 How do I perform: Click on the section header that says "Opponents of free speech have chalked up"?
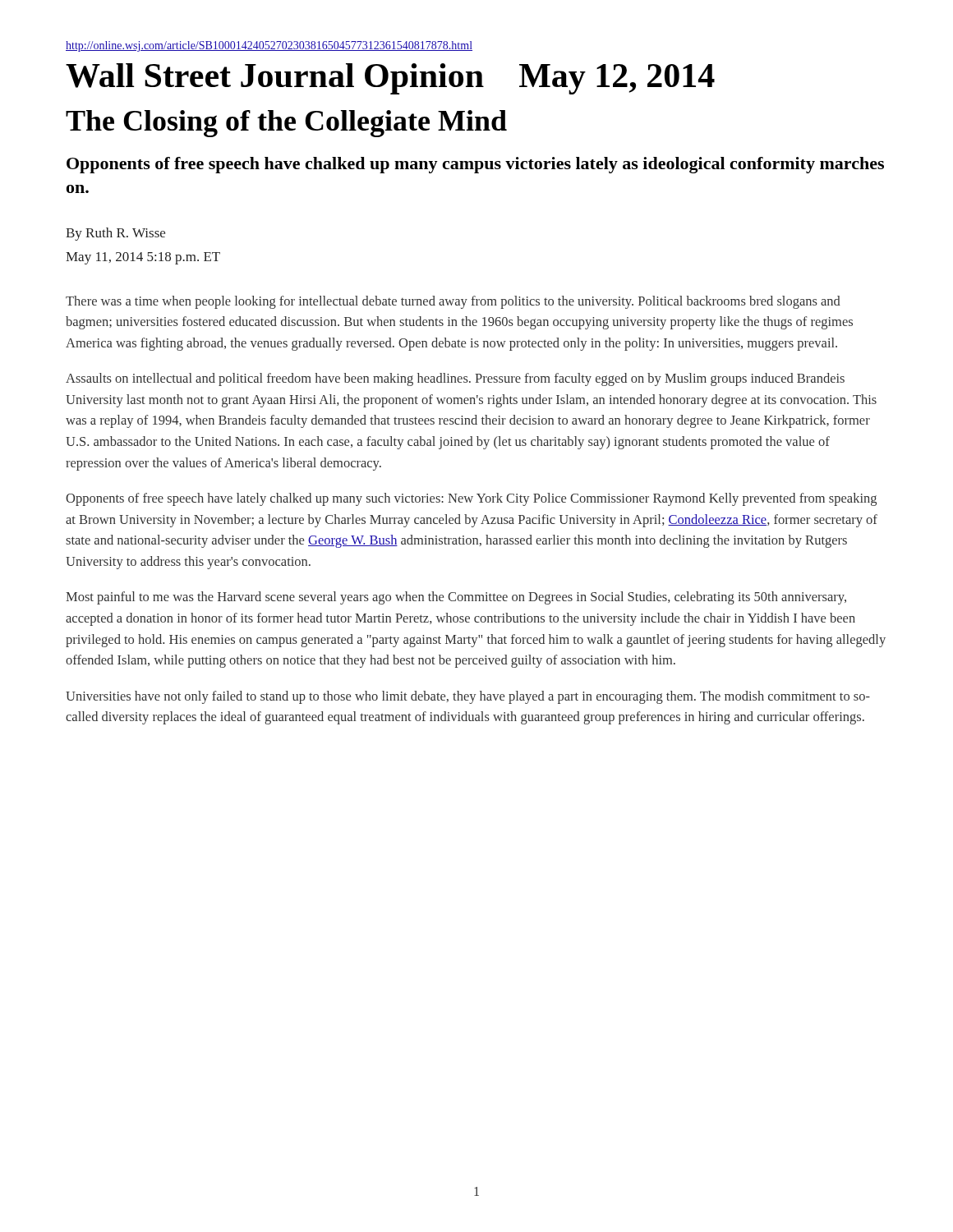coord(476,176)
